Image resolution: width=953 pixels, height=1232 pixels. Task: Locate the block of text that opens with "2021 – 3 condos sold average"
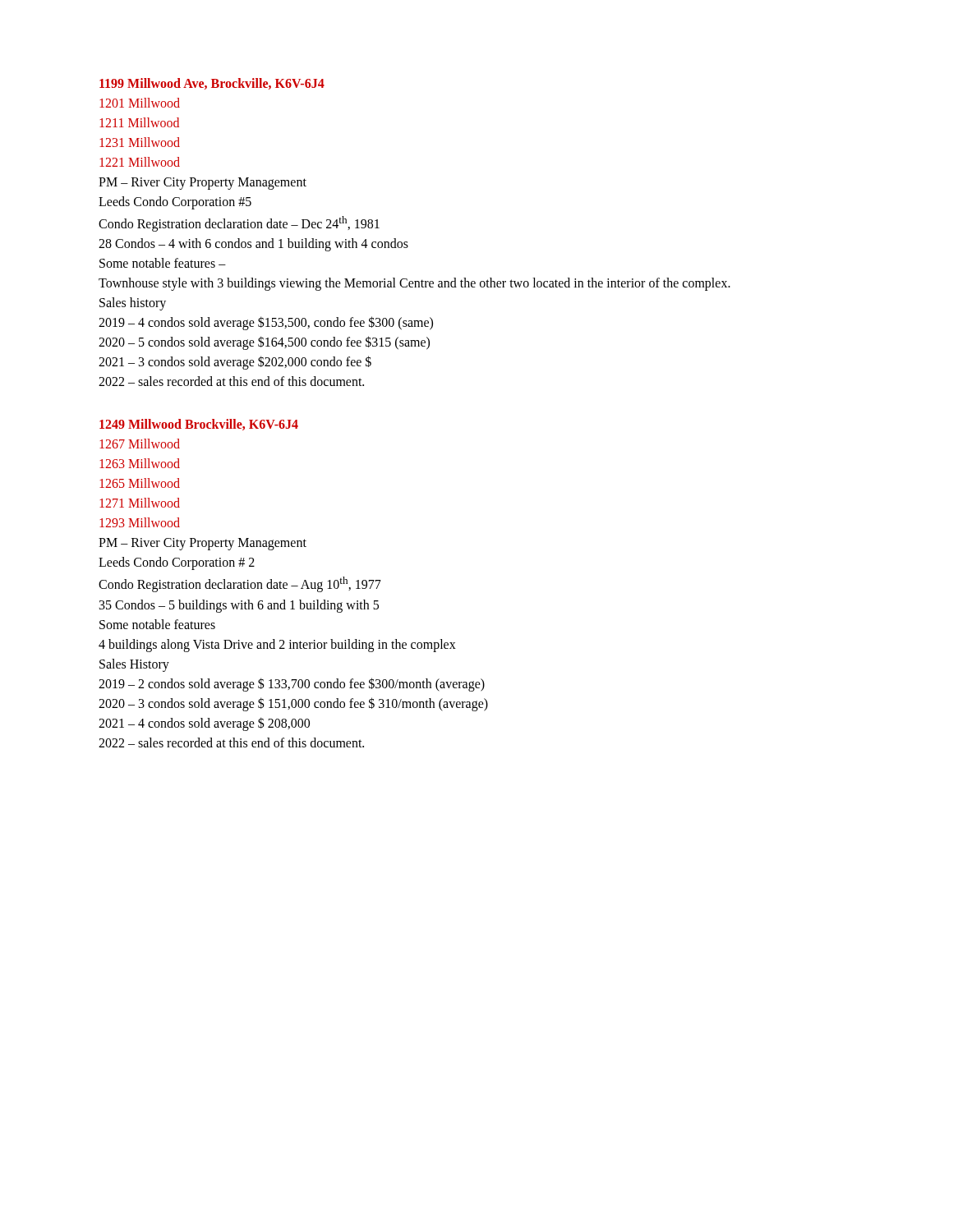tap(235, 362)
